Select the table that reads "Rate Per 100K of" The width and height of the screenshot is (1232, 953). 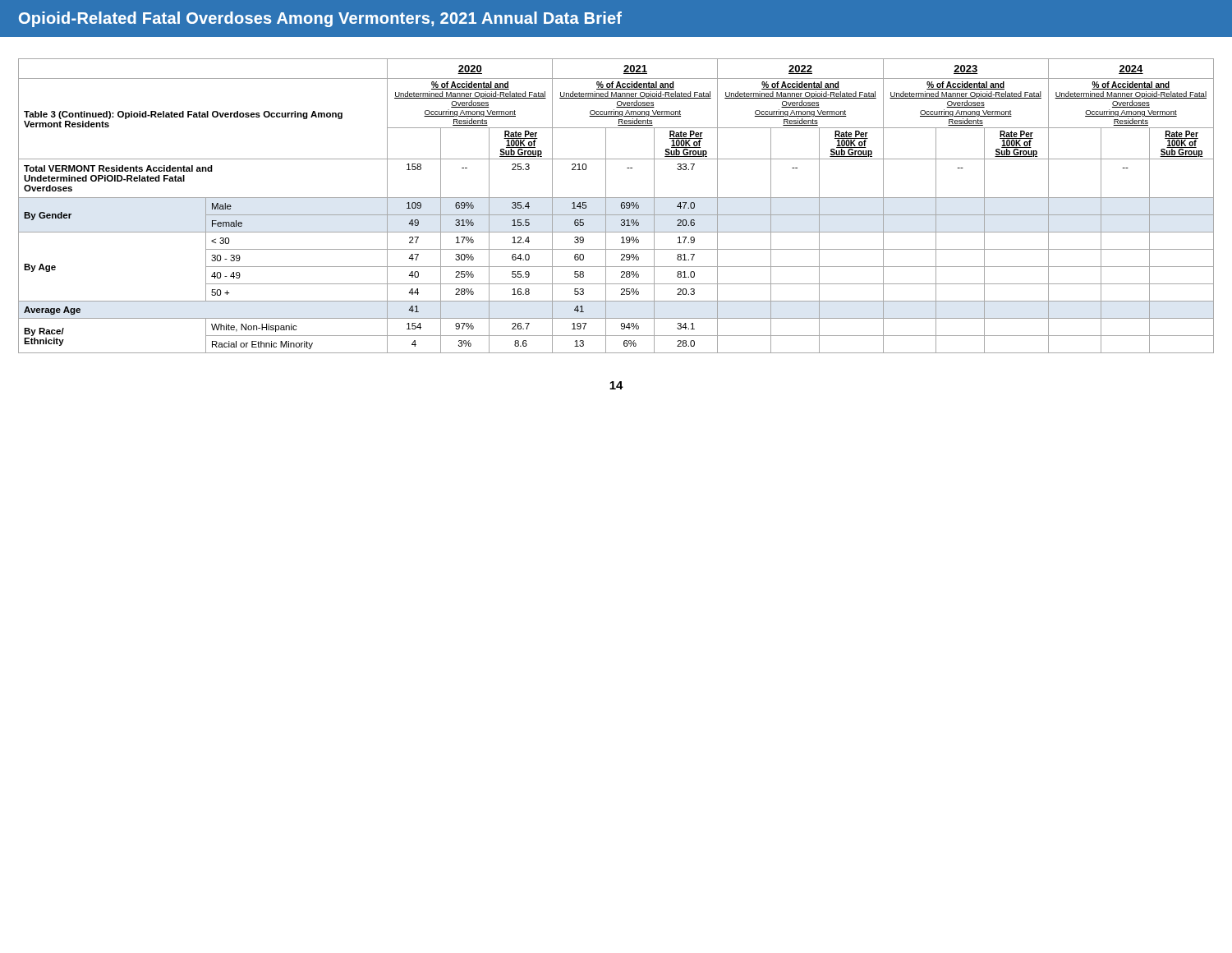pos(616,206)
